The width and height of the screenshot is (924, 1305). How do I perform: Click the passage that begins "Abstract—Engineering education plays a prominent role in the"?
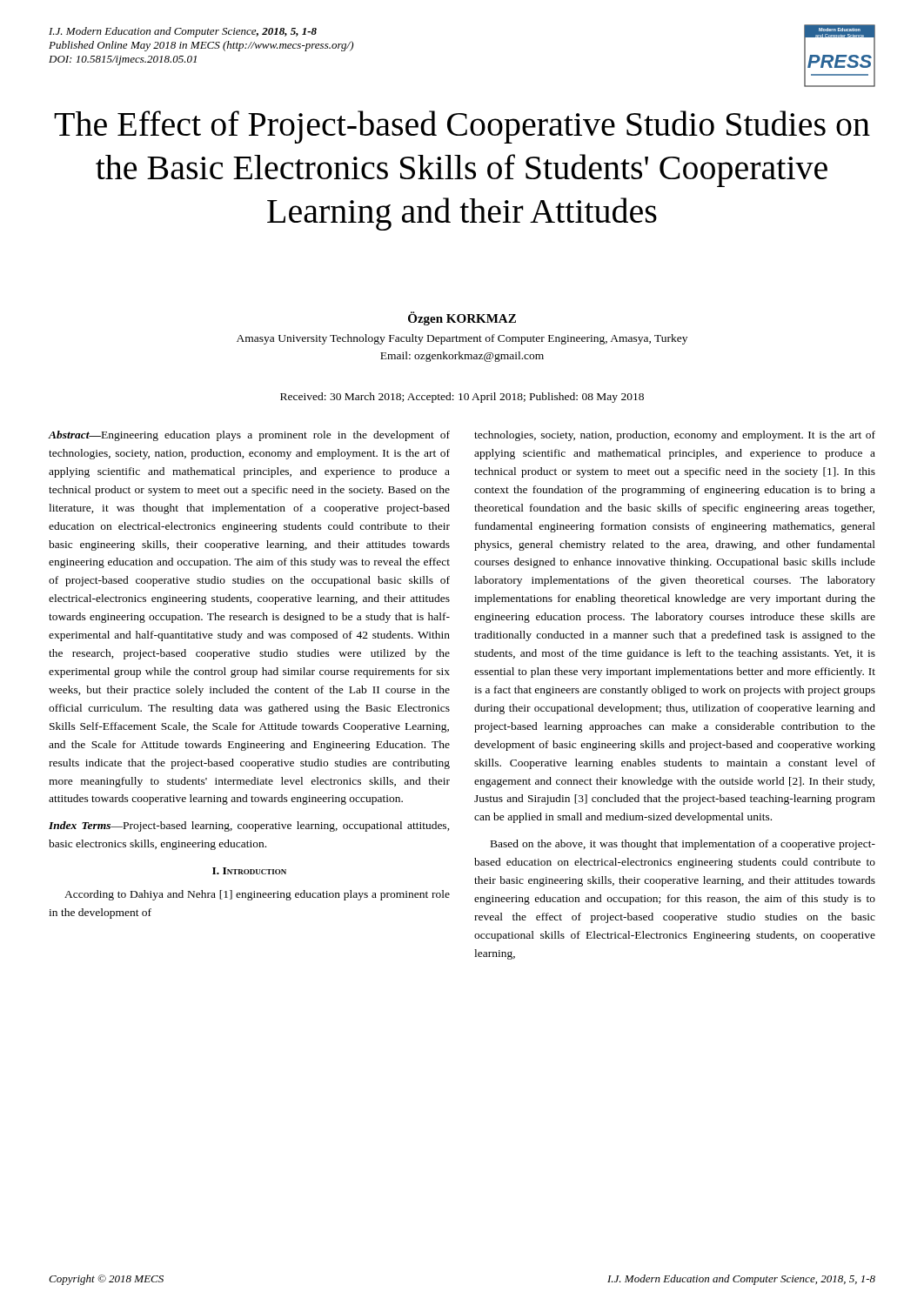tap(249, 617)
